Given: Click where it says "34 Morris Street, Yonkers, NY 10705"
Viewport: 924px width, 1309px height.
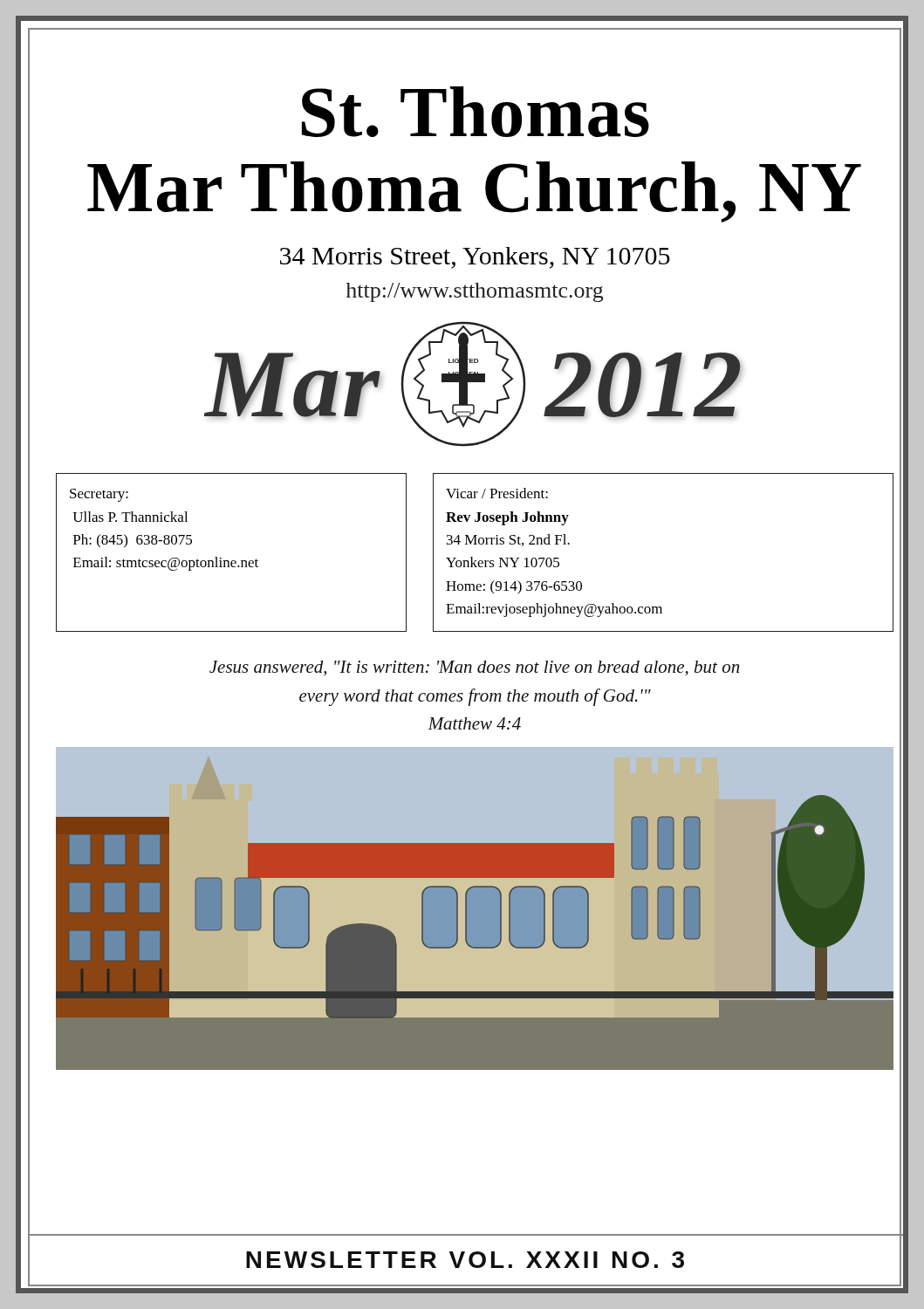Looking at the screenshot, I should (x=475, y=255).
